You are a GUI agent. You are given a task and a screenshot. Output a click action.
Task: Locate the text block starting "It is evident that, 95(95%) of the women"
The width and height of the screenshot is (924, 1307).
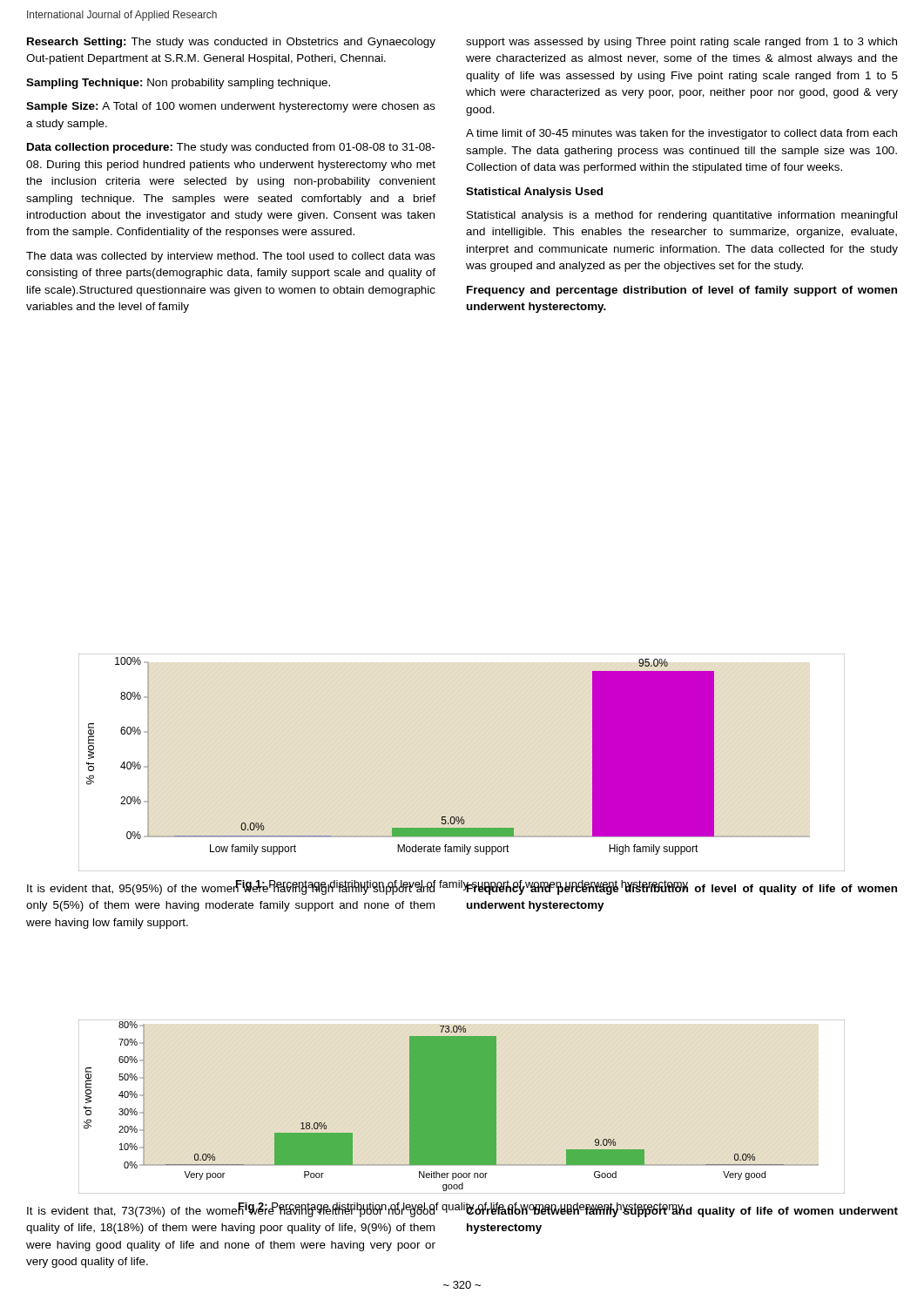click(x=231, y=905)
